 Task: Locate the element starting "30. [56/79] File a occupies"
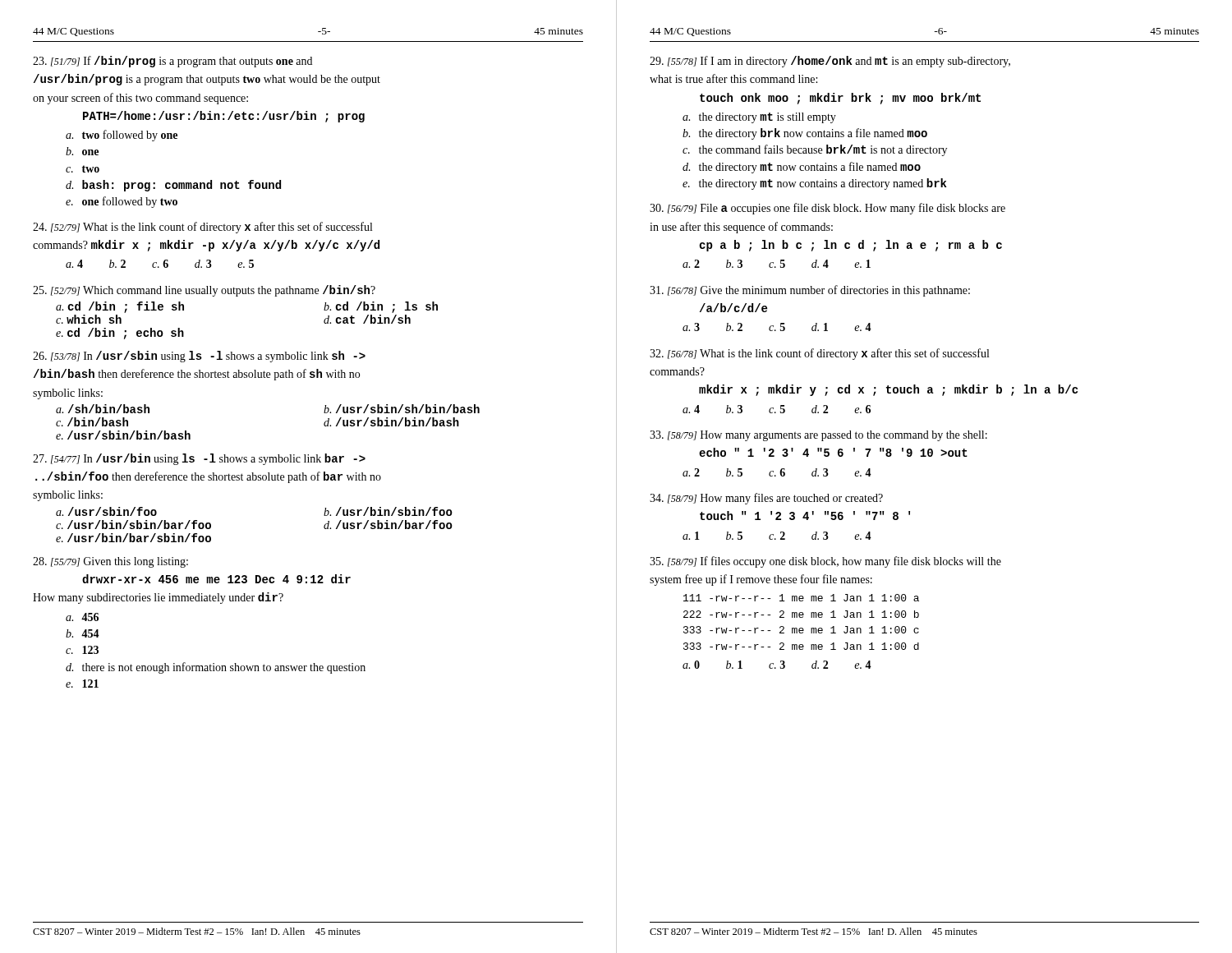click(x=924, y=237)
